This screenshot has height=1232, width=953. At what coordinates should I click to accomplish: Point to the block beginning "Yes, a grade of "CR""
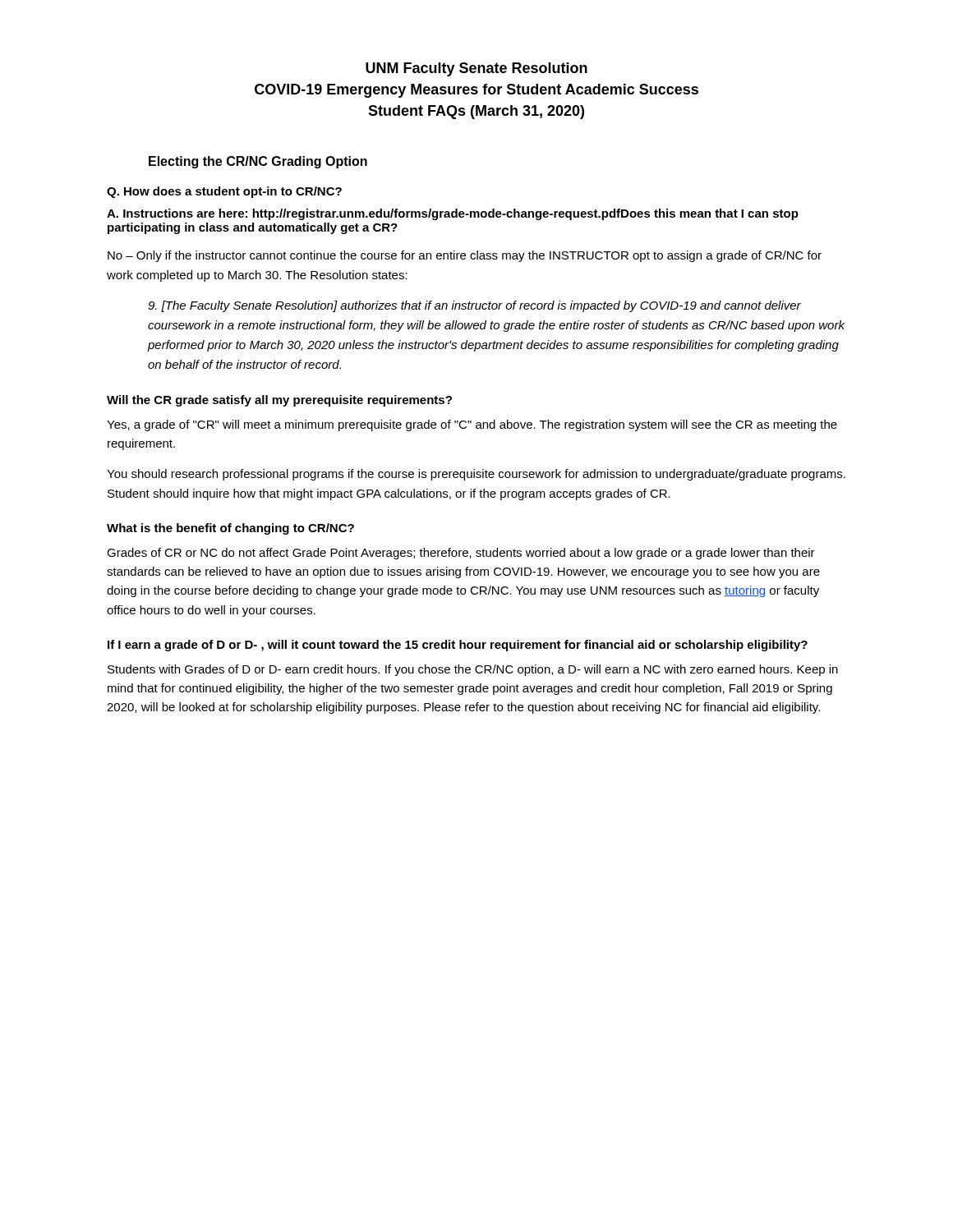pos(472,434)
